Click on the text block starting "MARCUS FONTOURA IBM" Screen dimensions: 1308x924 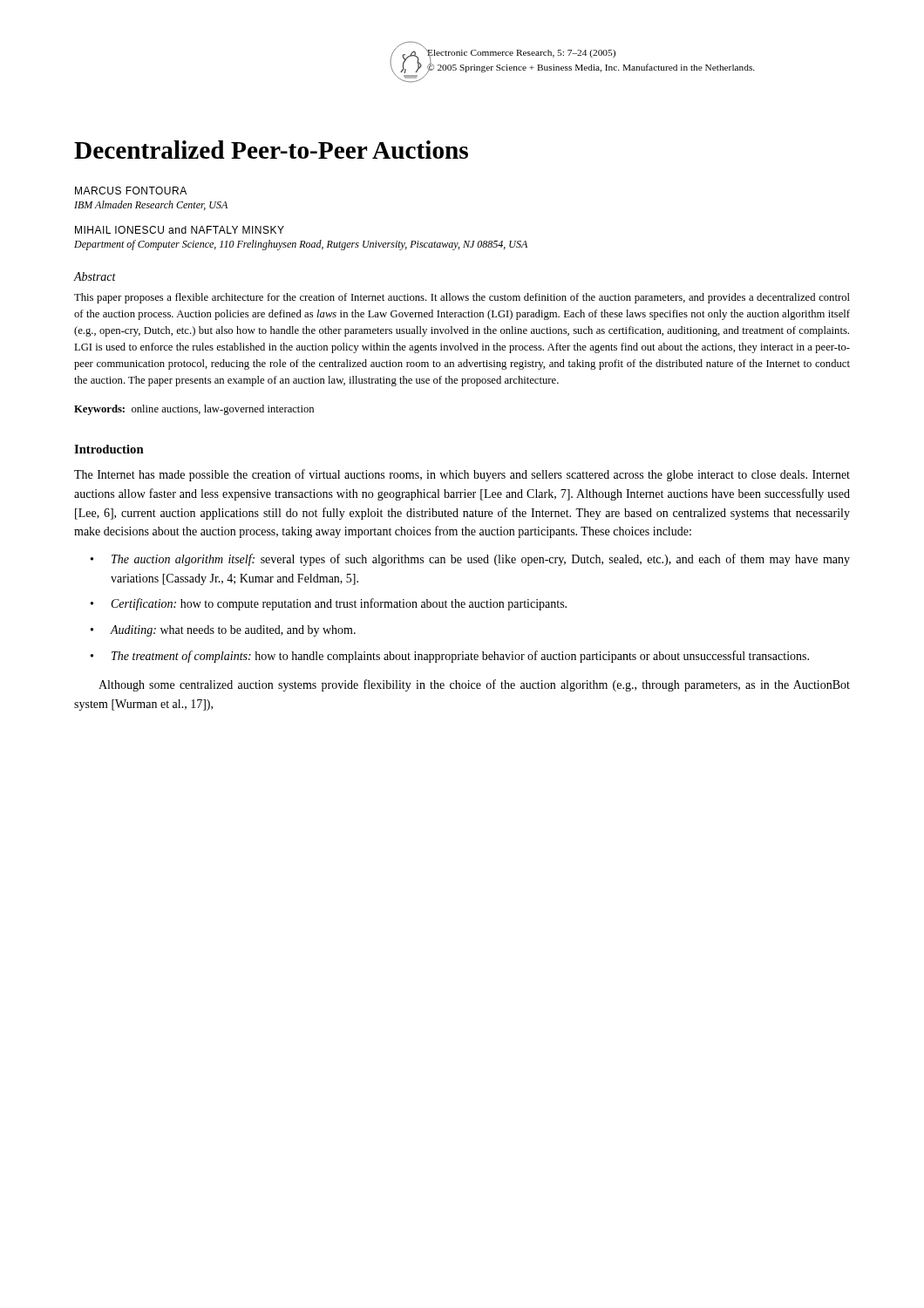point(131,191)
